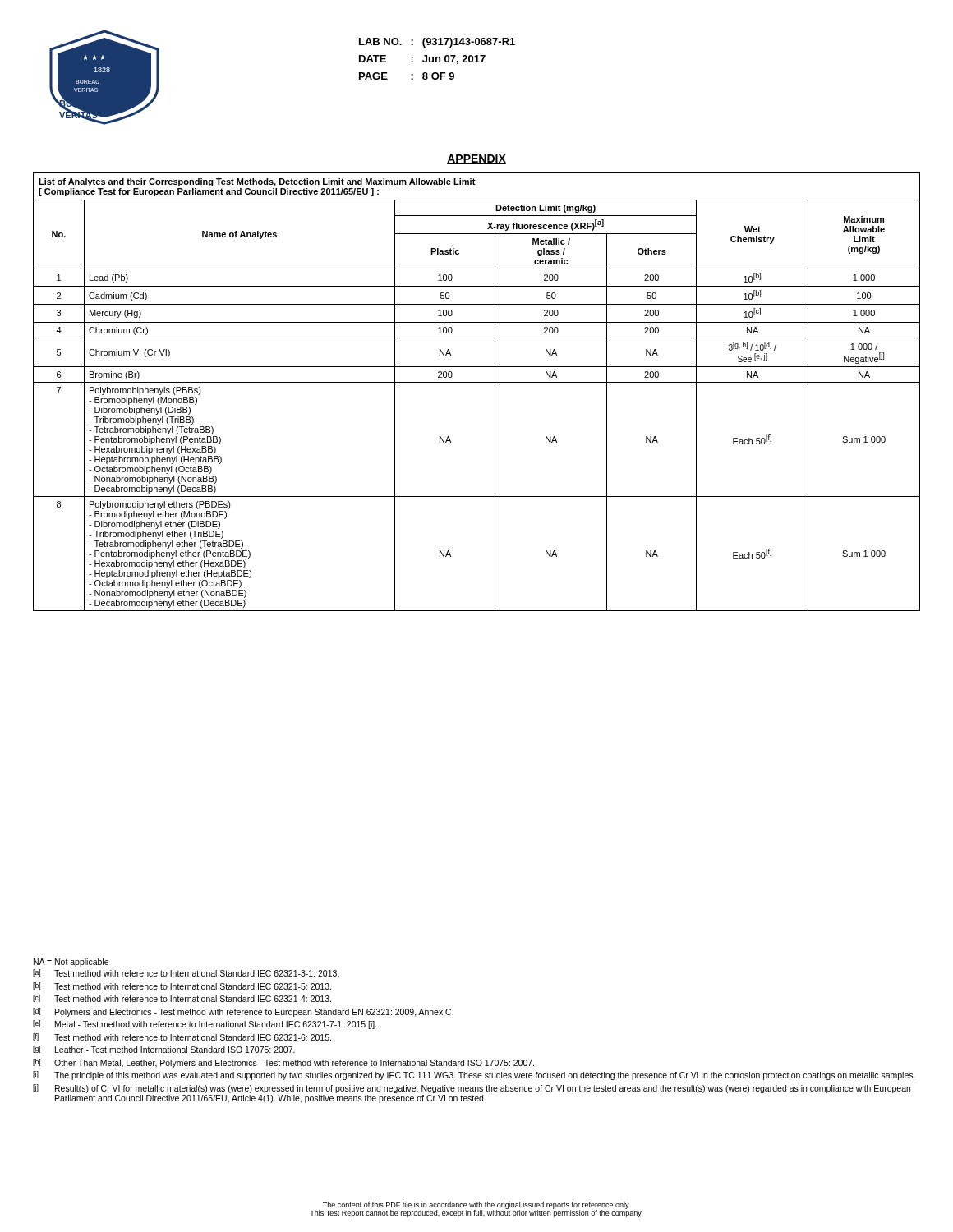Image resolution: width=953 pixels, height=1232 pixels.
Task: Find the footnote containing "[j] Result(s) of Cr VI"
Action: (x=476, y=1093)
